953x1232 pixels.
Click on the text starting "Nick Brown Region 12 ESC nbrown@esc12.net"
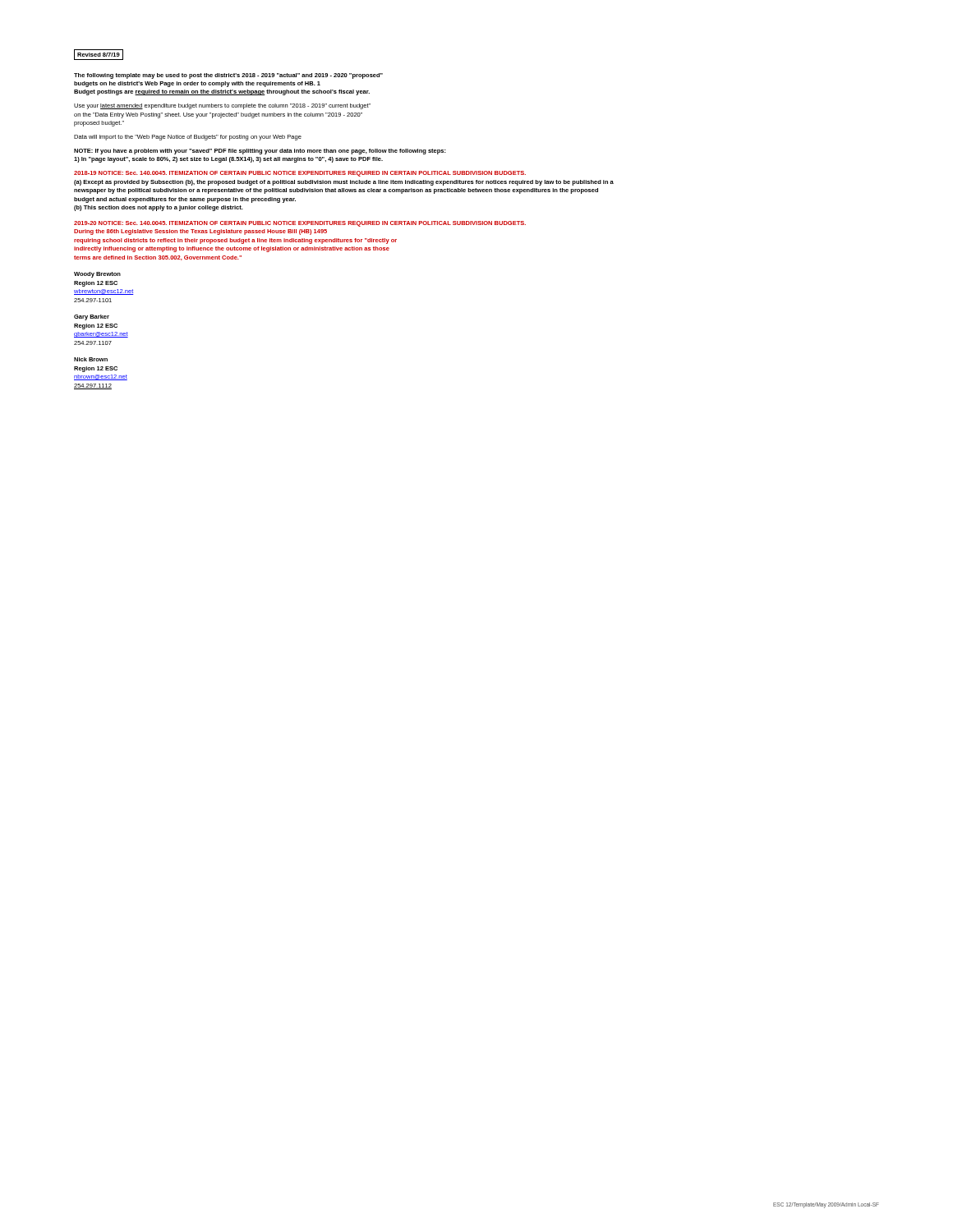[x=91, y=359]
